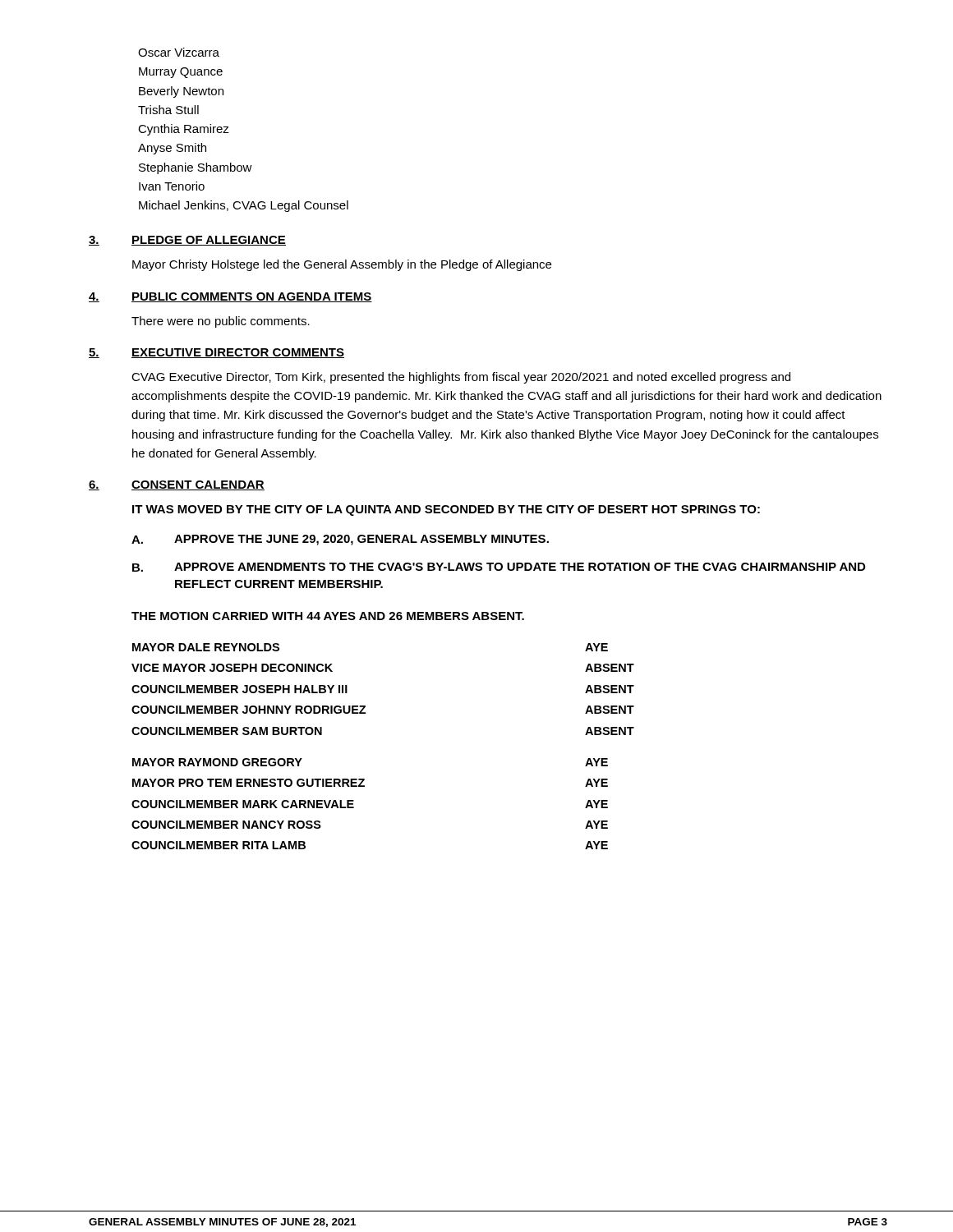Viewport: 953px width, 1232px height.
Task: Click on the text starting "Oscar Vizcarra Murray"
Action: click(179, 52)
